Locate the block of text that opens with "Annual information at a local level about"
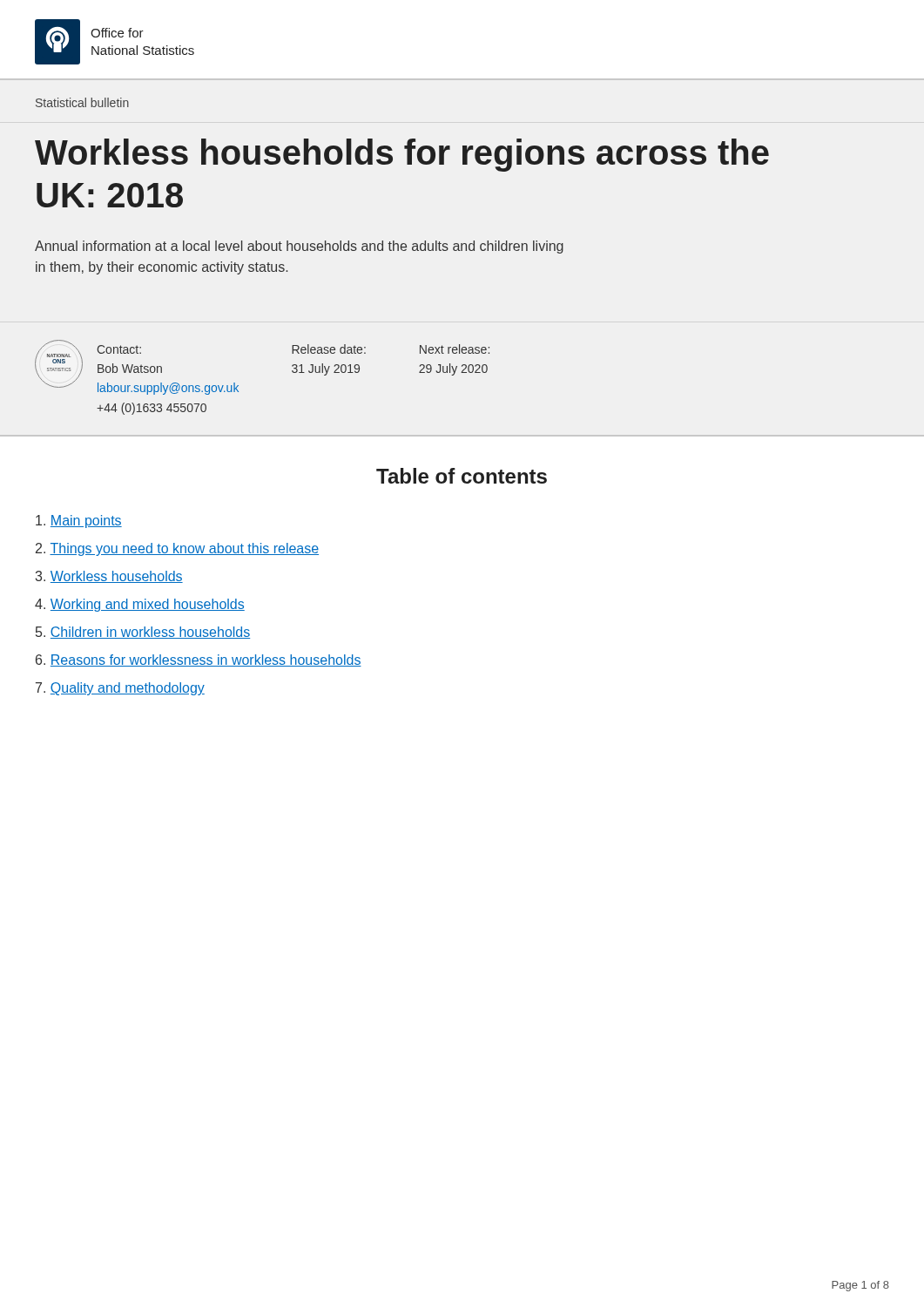The height and width of the screenshot is (1307, 924). 299,256
